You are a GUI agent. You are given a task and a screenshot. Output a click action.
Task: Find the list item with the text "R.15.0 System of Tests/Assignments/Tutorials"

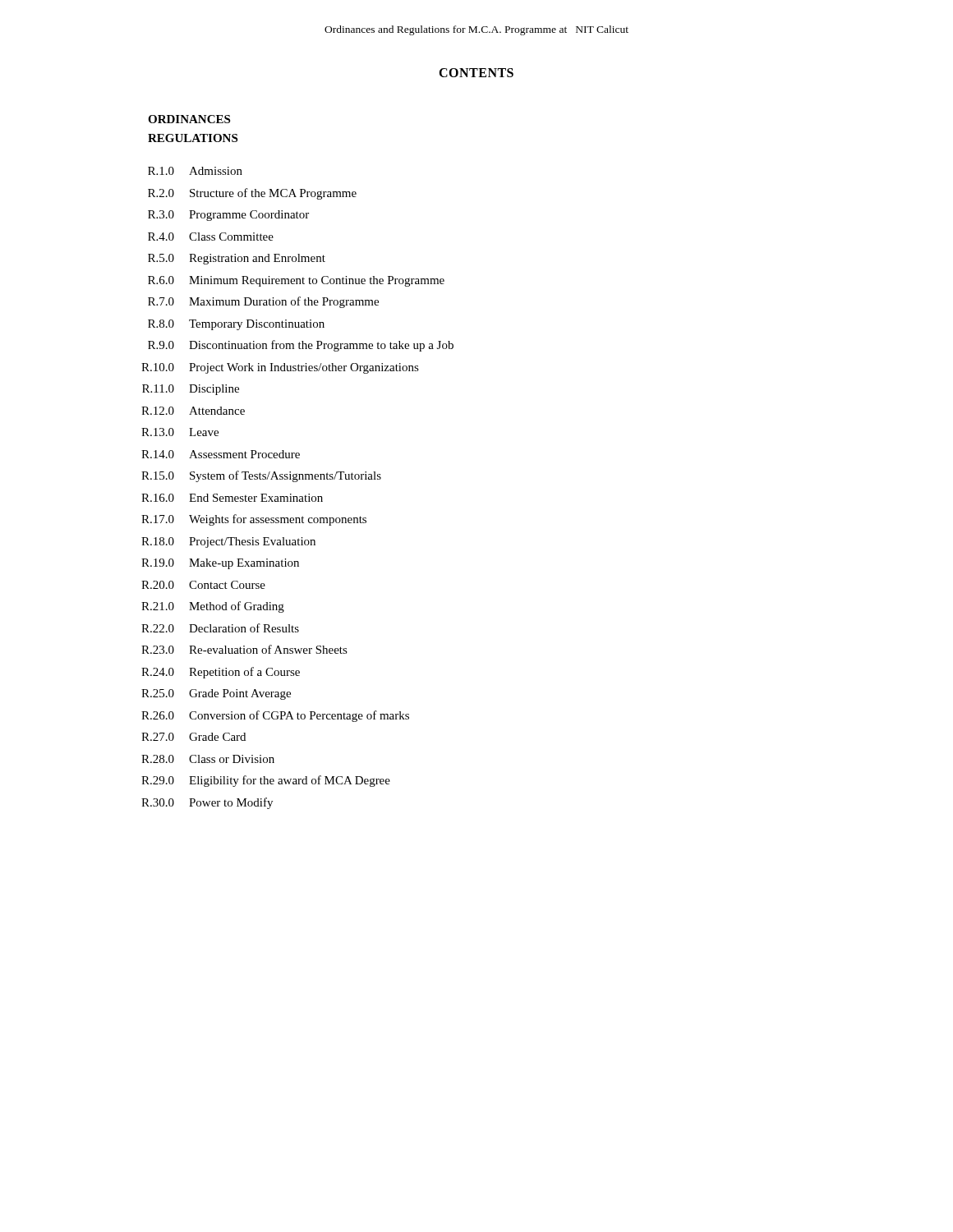pos(284,476)
